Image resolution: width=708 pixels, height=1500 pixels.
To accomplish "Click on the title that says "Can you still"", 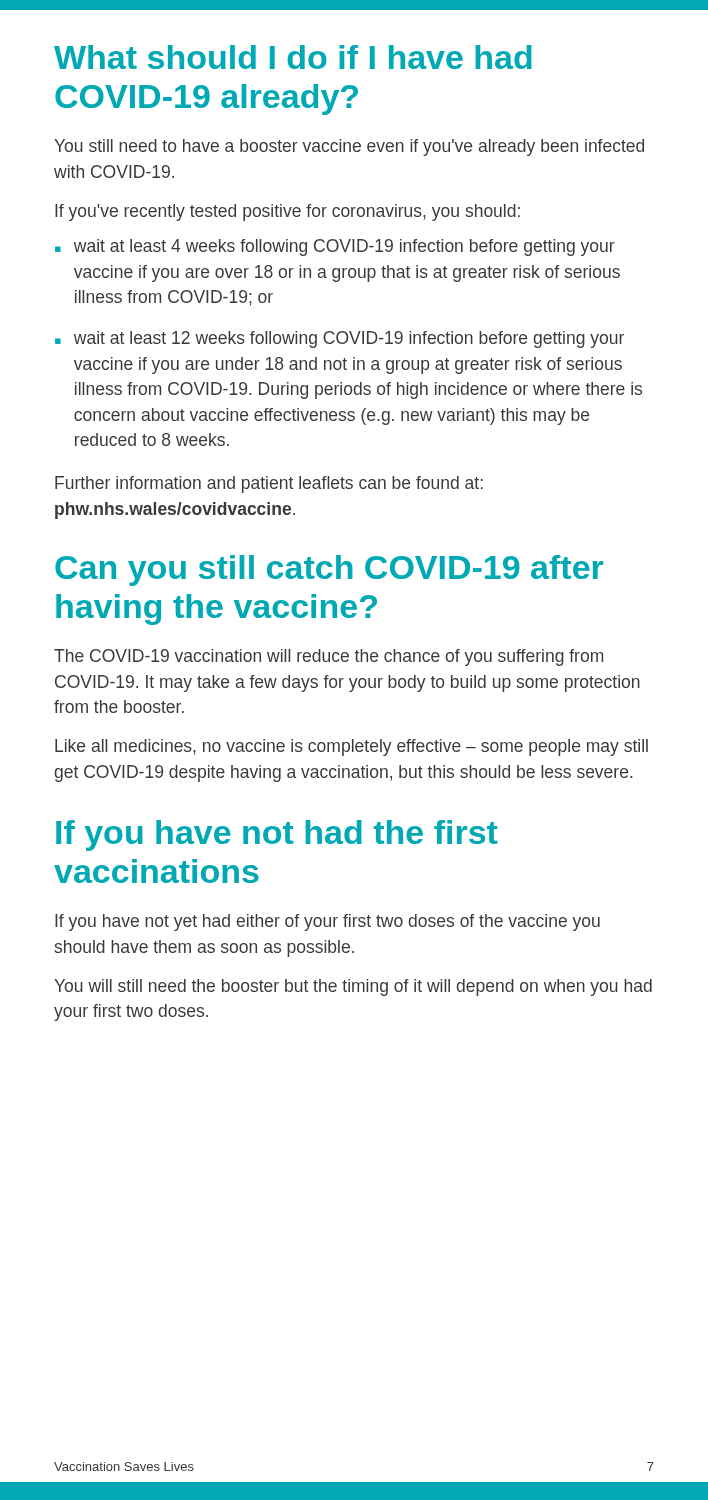I will [329, 587].
